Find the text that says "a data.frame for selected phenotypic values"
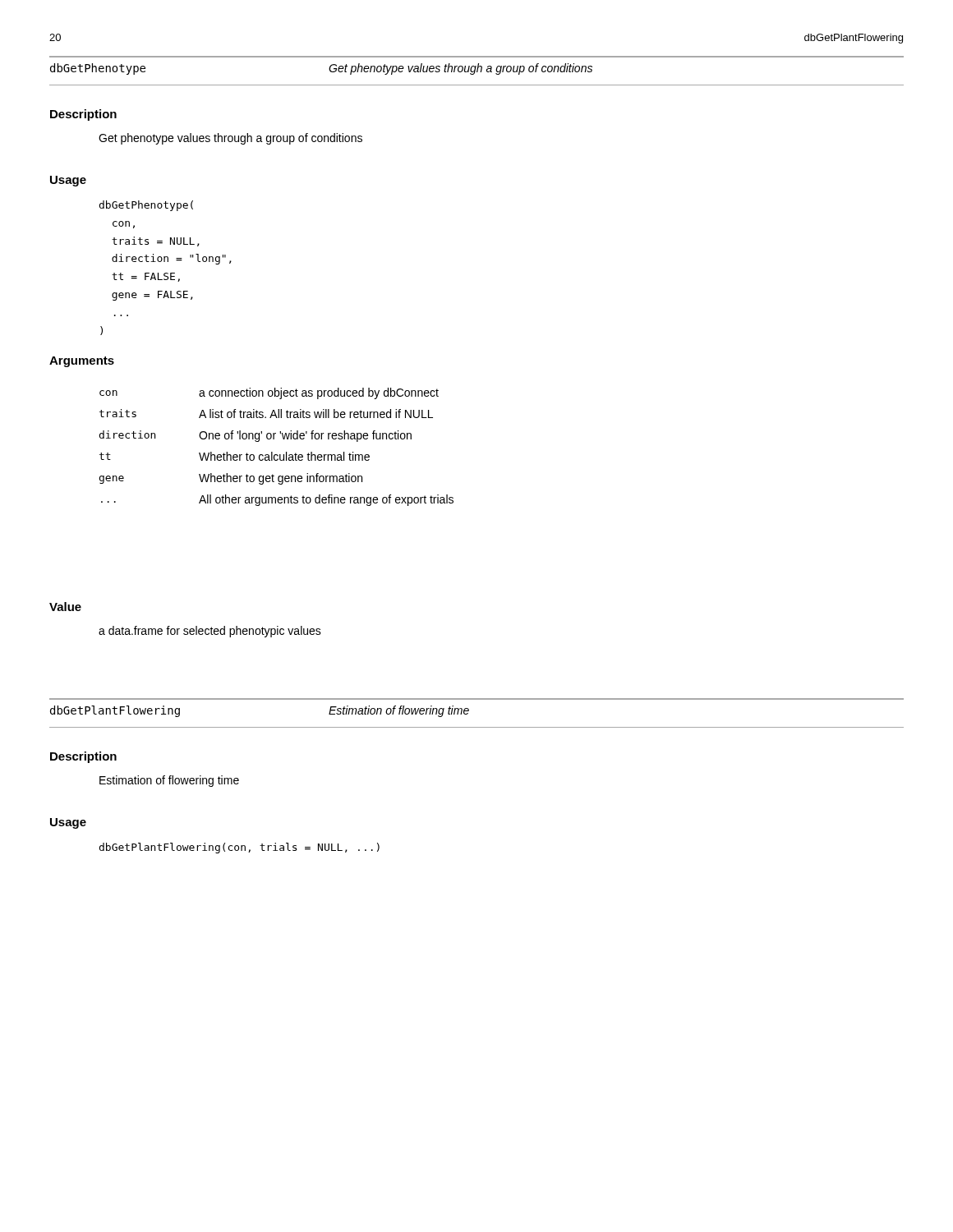 point(210,631)
